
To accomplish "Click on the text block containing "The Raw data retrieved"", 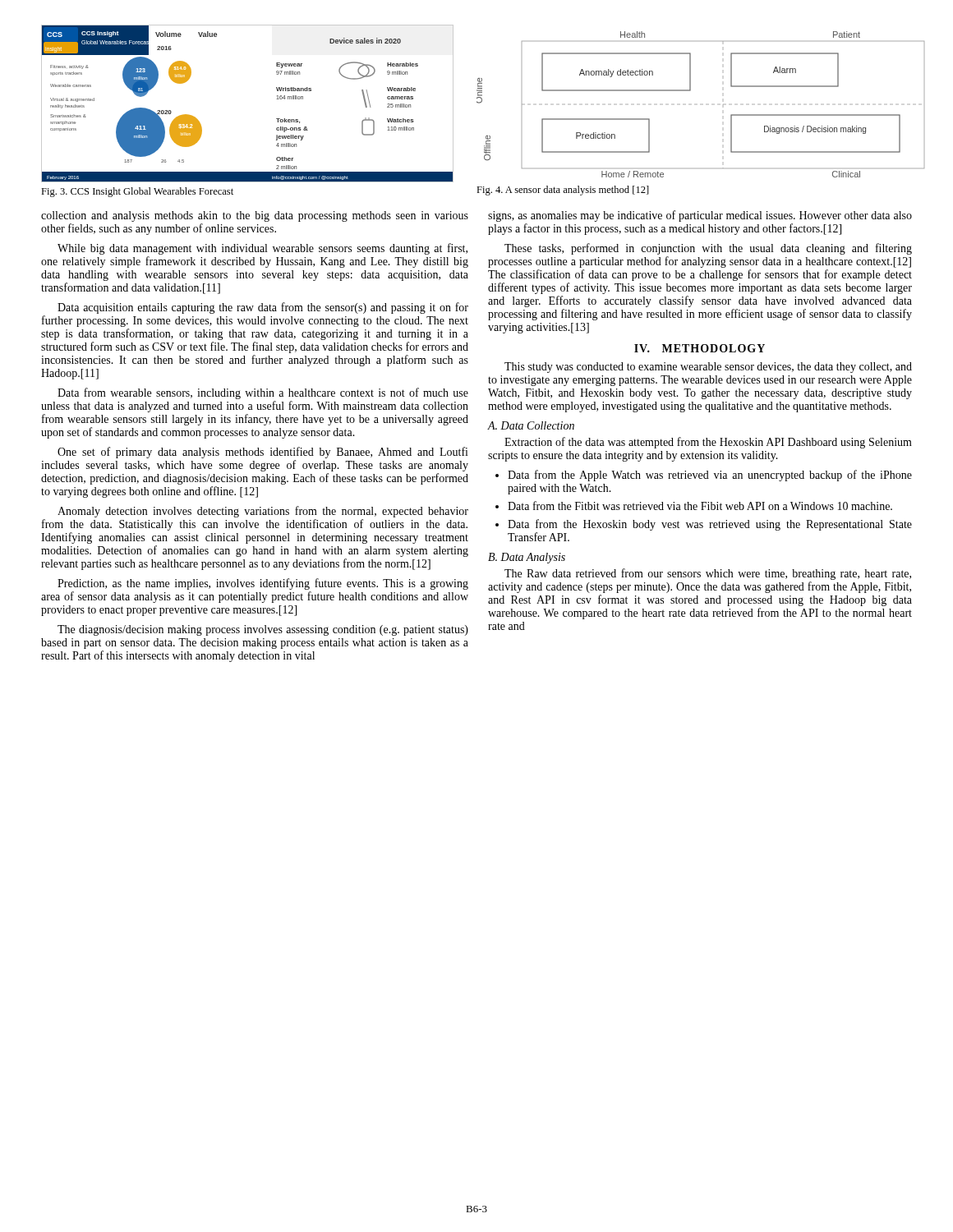I will coord(700,600).
